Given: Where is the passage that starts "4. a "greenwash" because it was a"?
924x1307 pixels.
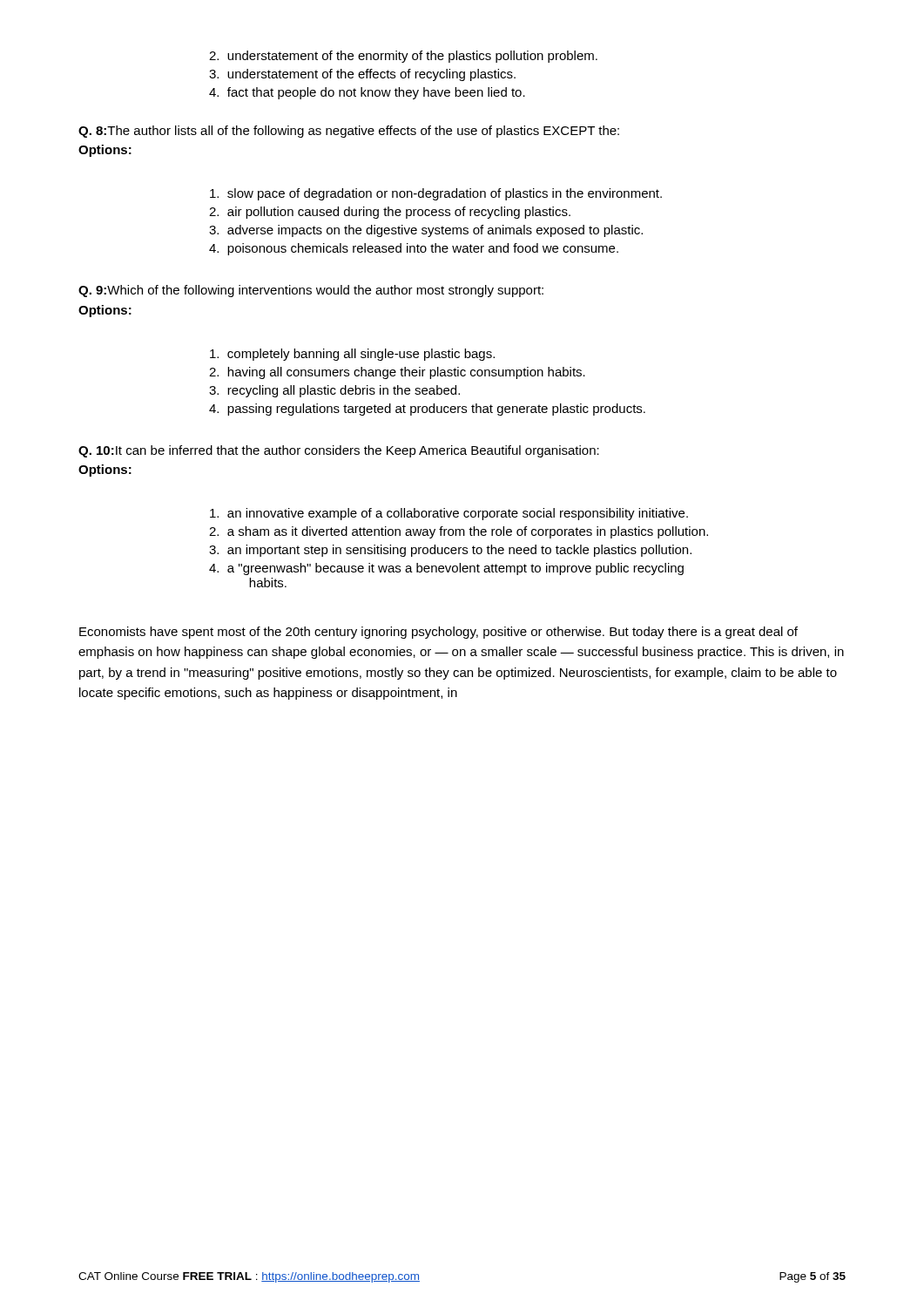Looking at the screenshot, I should click(x=447, y=575).
